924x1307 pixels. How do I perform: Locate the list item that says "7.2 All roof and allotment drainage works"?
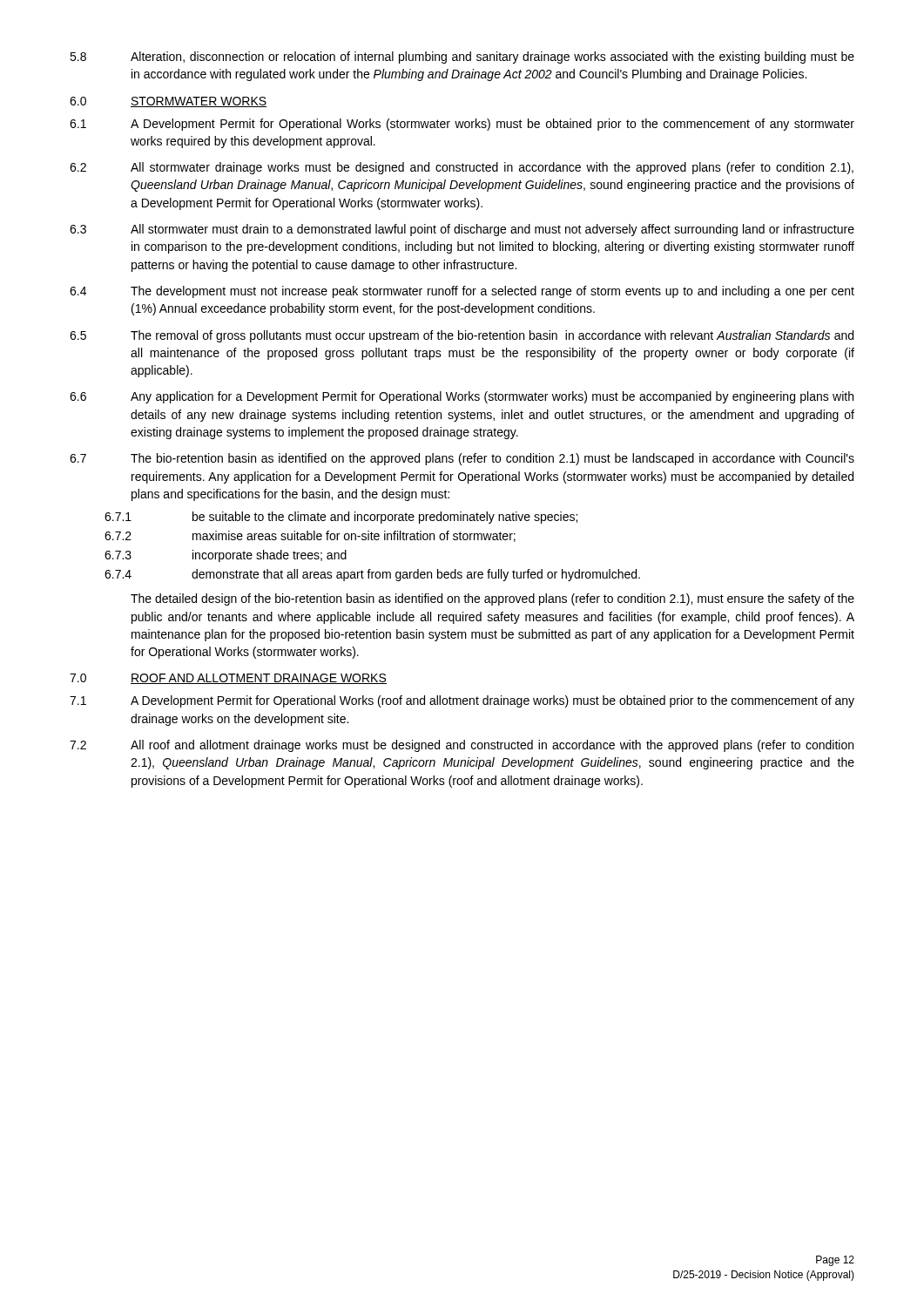462,763
